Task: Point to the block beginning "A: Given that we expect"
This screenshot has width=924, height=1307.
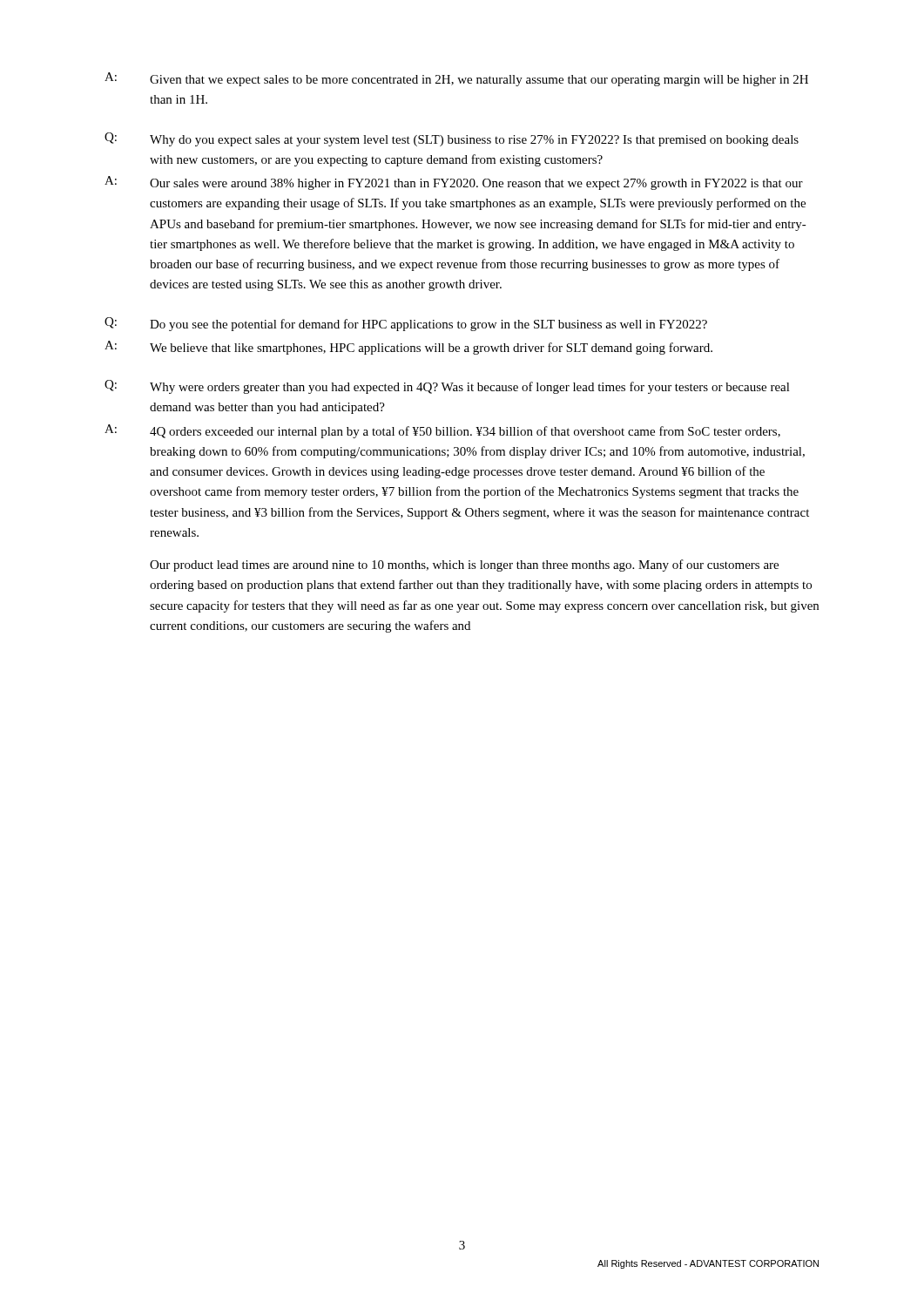Action: click(x=462, y=90)
